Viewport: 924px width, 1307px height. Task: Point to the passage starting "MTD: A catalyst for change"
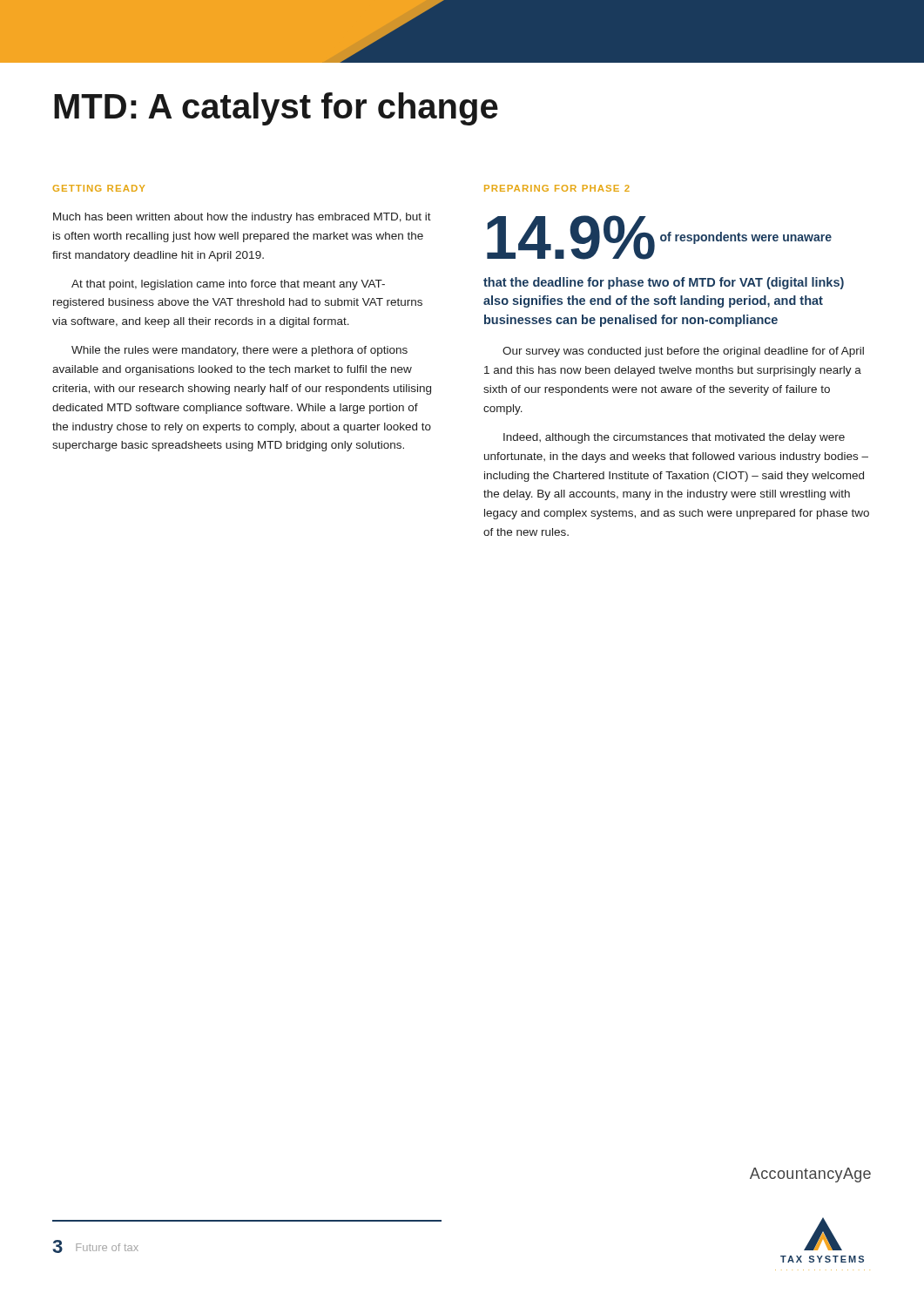(x=276, y=106)
